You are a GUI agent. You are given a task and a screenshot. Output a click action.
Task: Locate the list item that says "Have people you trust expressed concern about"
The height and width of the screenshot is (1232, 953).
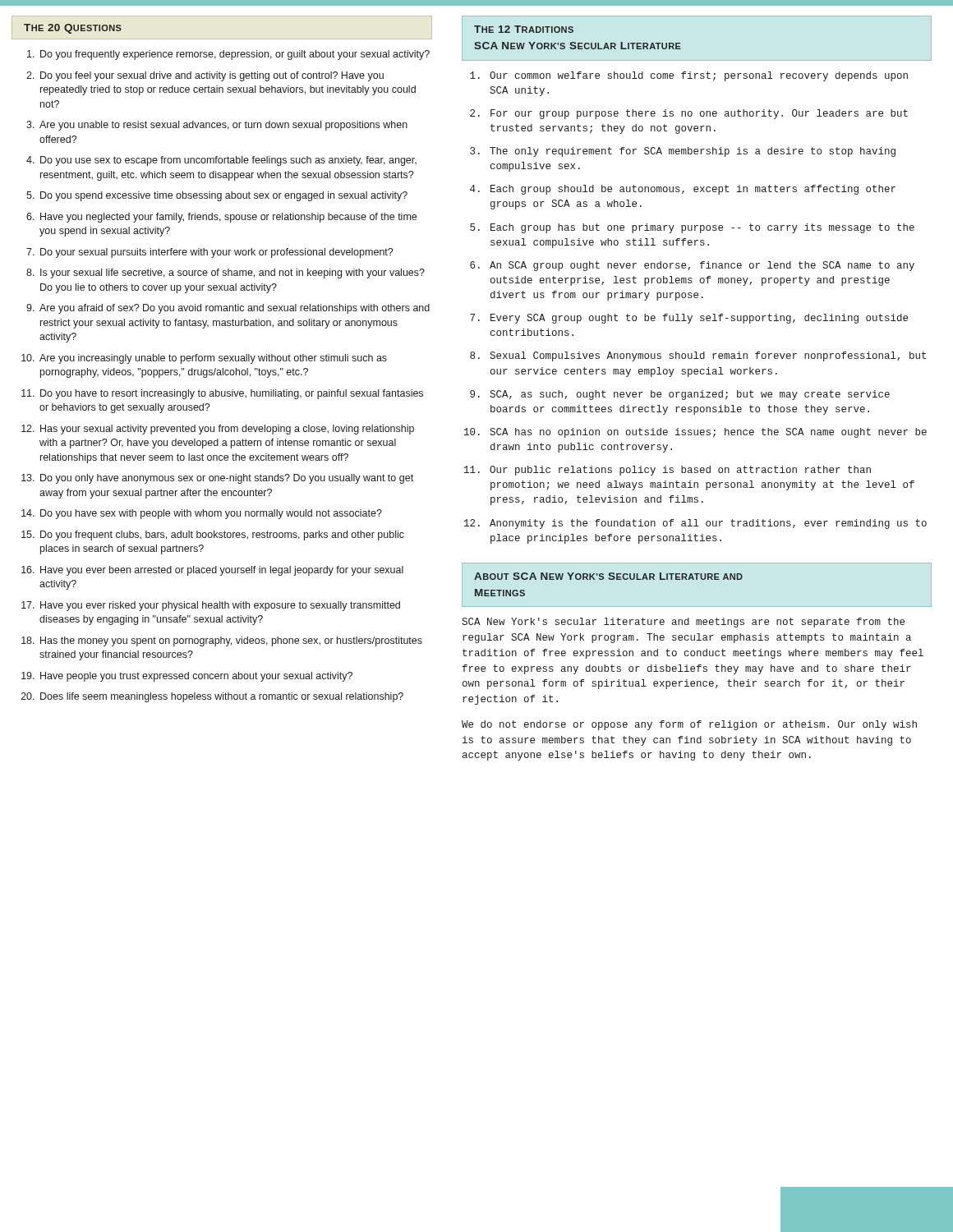click(x=196, y=676)
